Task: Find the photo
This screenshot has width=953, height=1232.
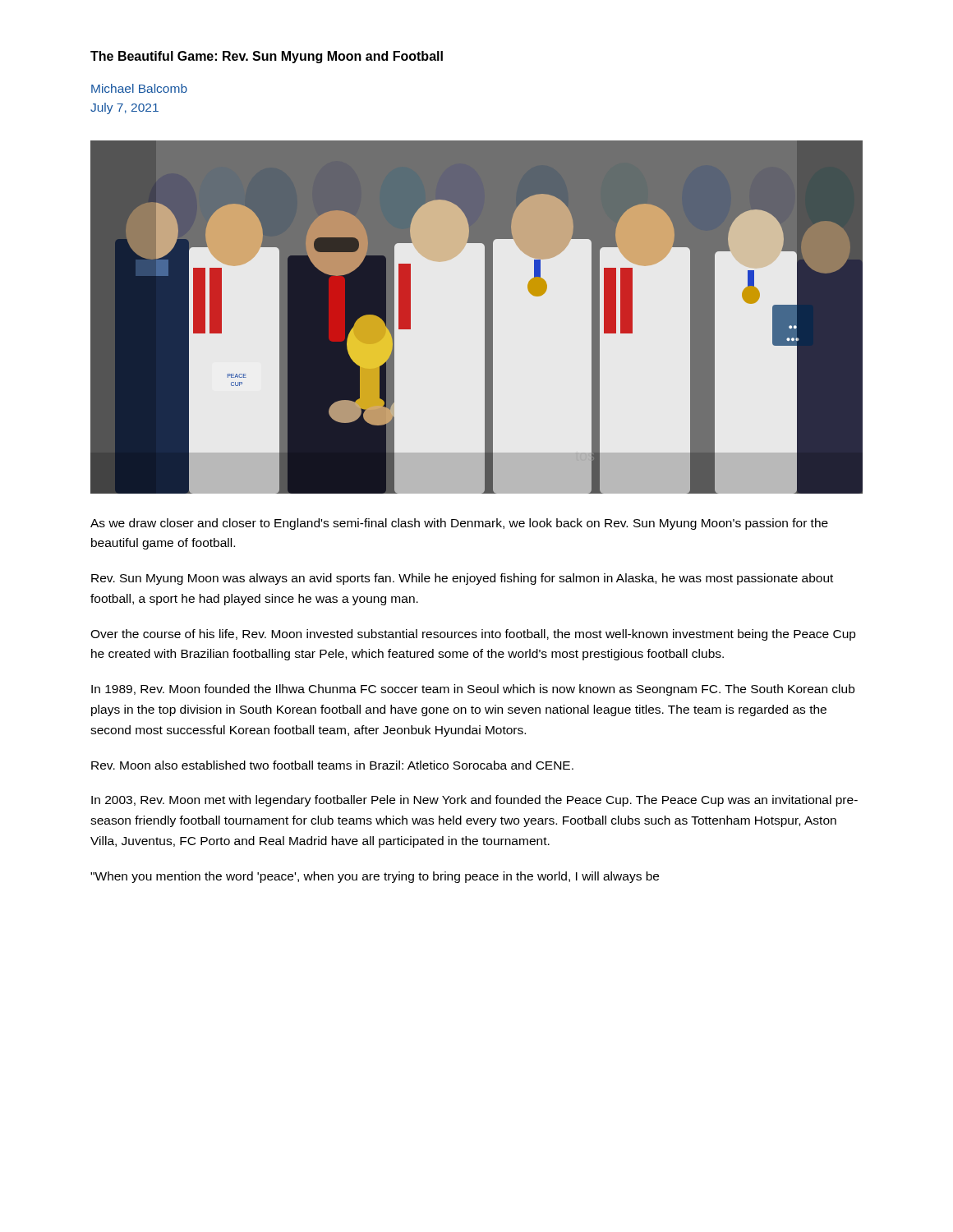Action: [x=476, y=317]
